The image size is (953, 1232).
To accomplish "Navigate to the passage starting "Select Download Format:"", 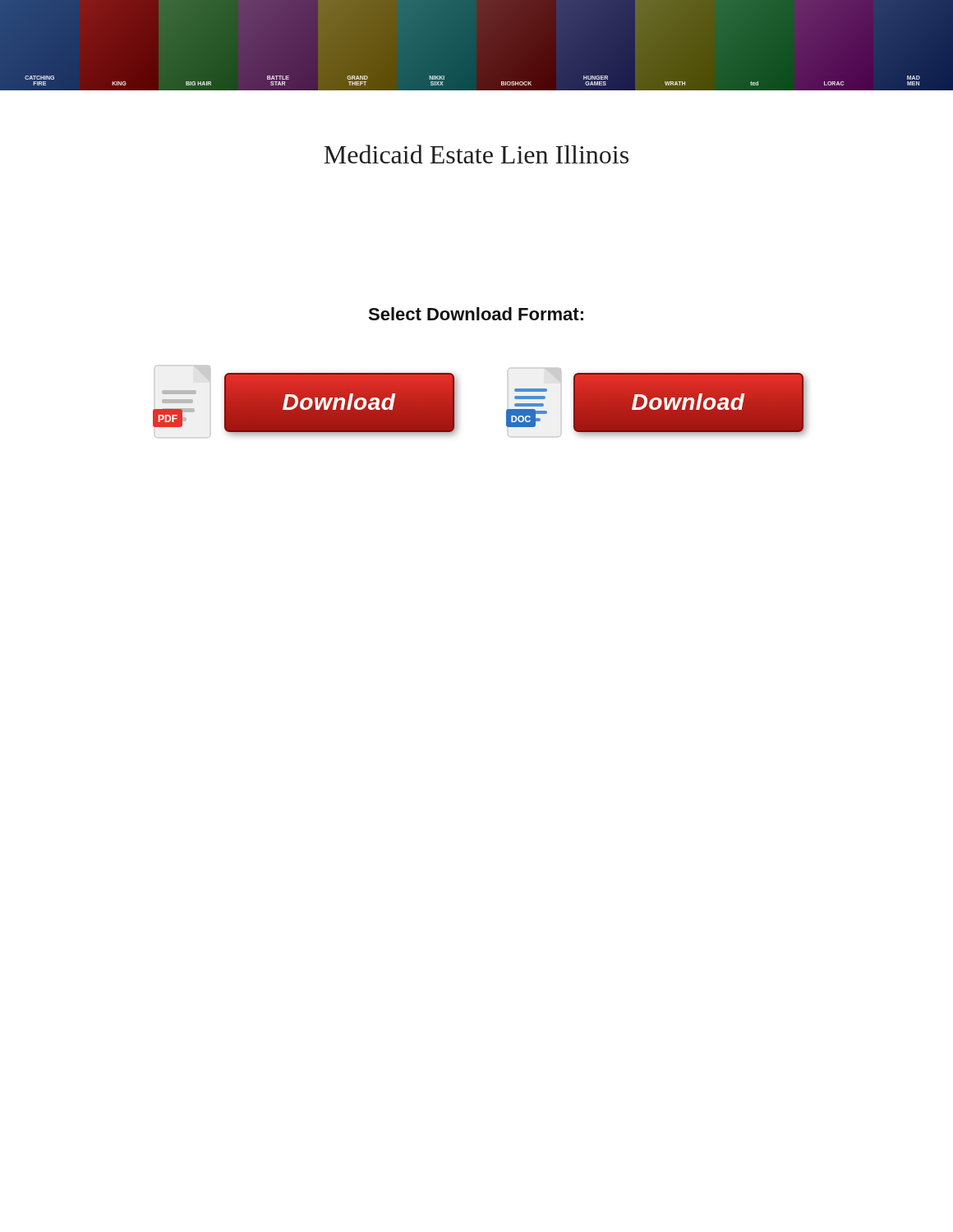I will point(476,314).
